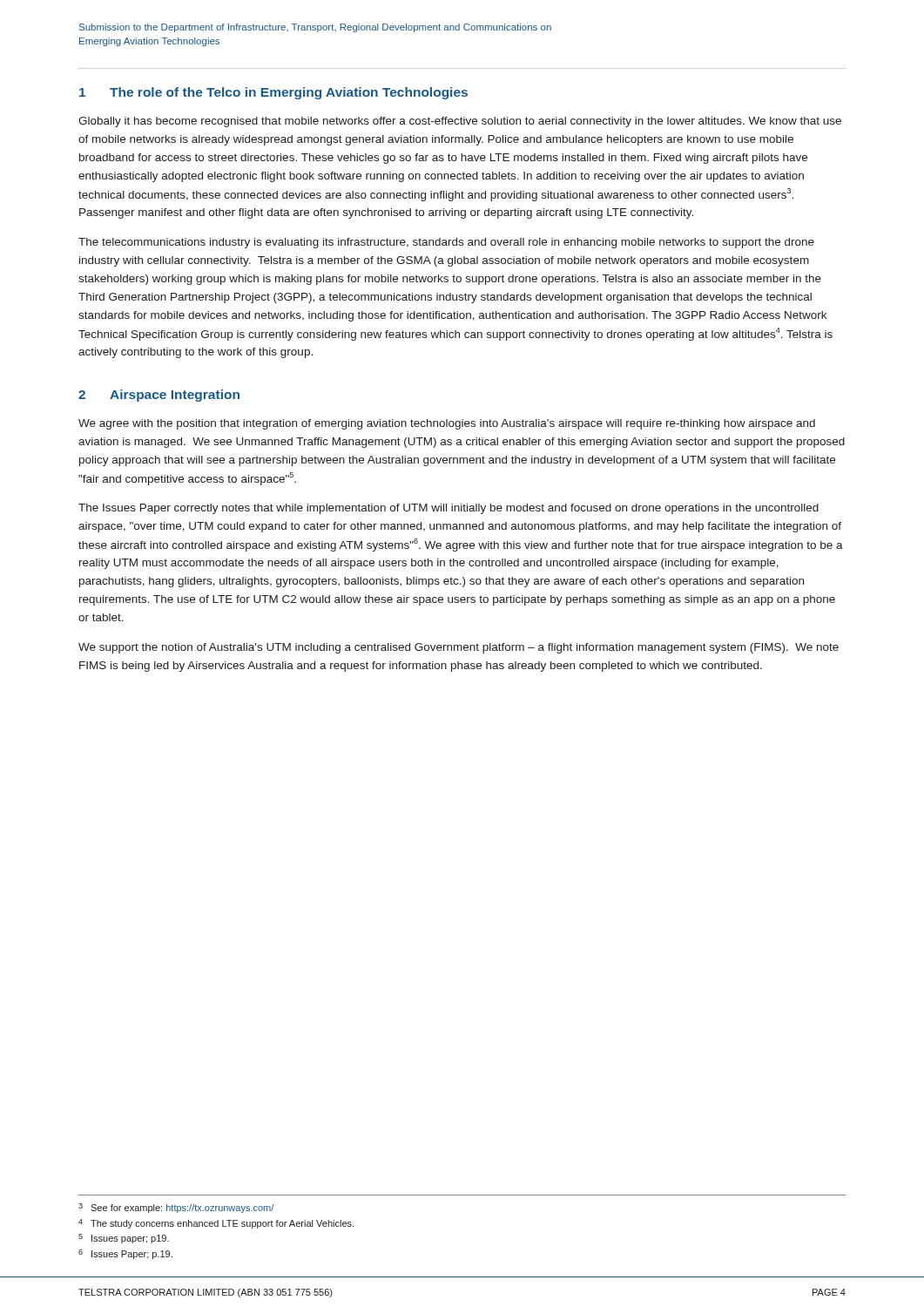This screenshot has height=1307, width=924.
Task: Locate the passage starting "4The study concerns enhanced LTE support for"
Action: (216, 1223)
